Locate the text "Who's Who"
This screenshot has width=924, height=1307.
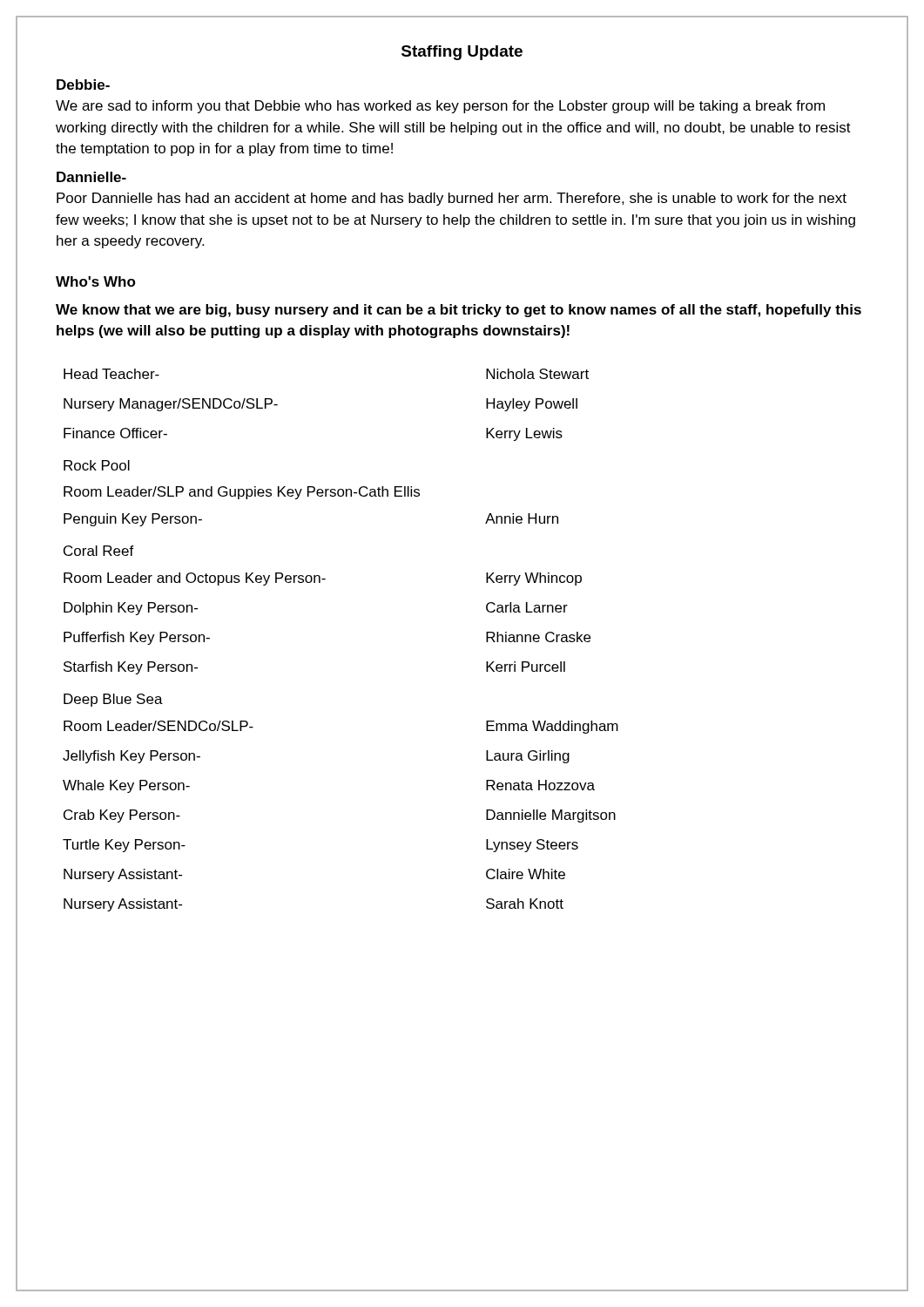96,282
